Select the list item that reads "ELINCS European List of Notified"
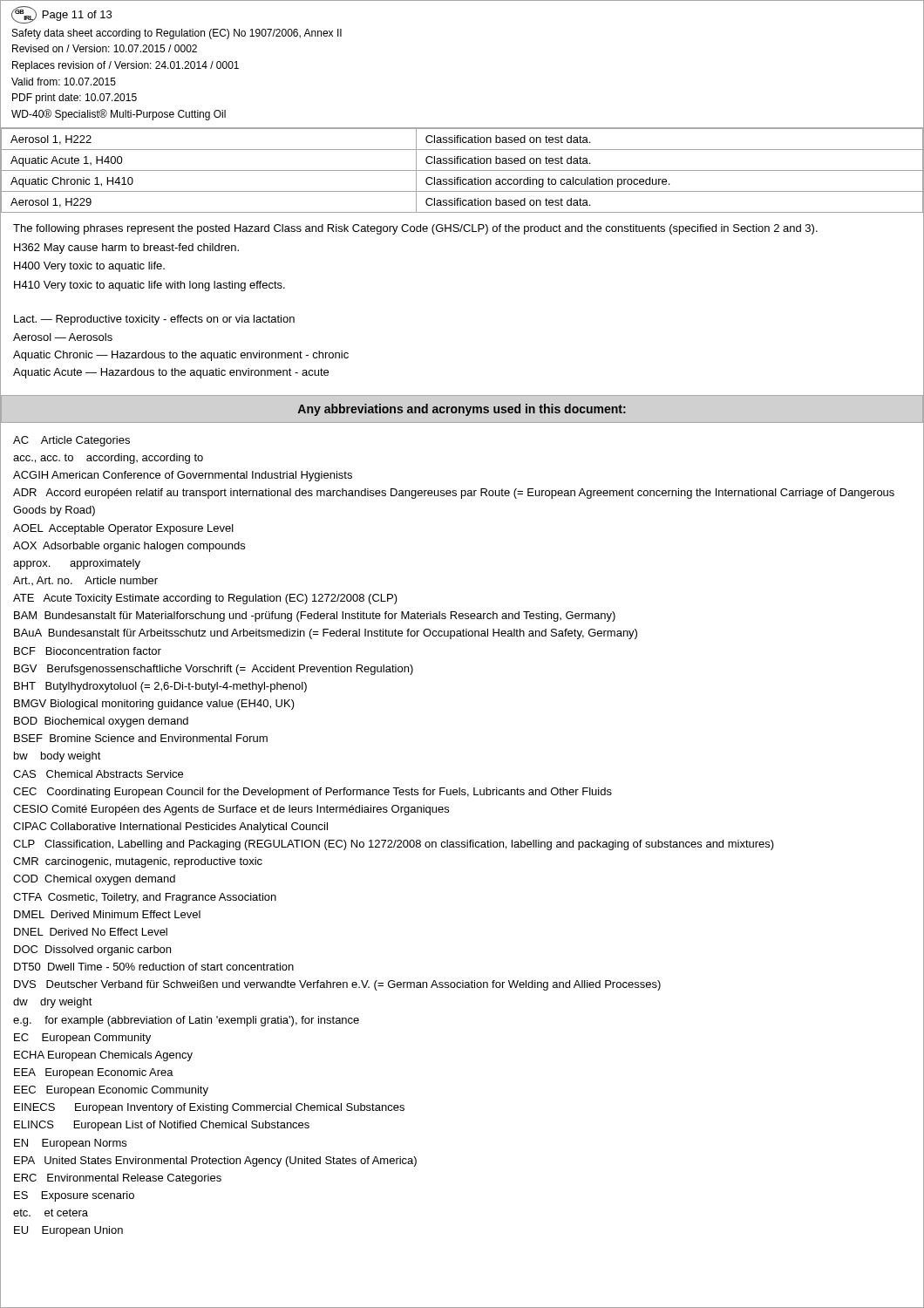924x1308 pixels. pyautogui.click(x=161, y=1125)
